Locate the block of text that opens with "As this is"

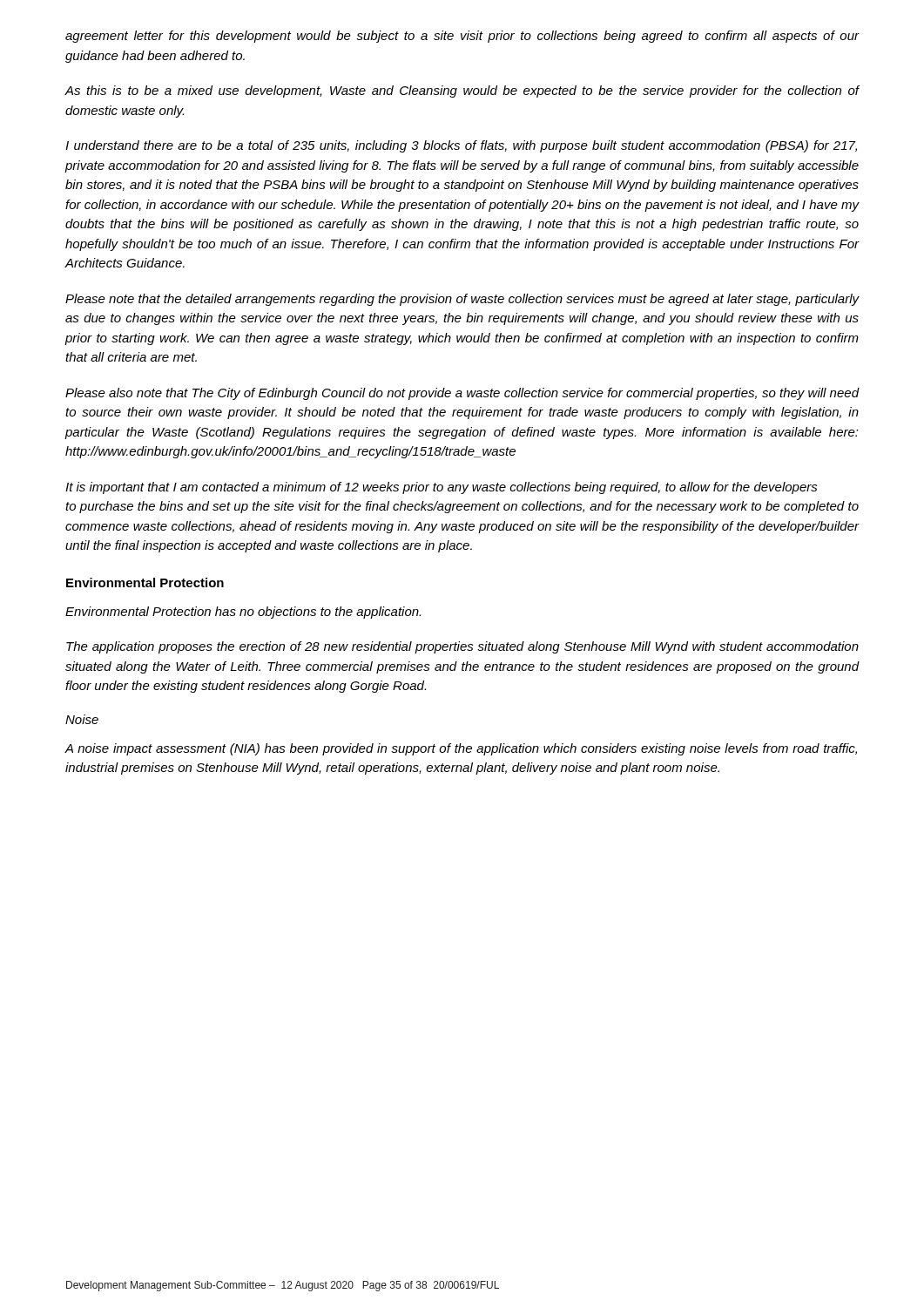coord(462,101)
